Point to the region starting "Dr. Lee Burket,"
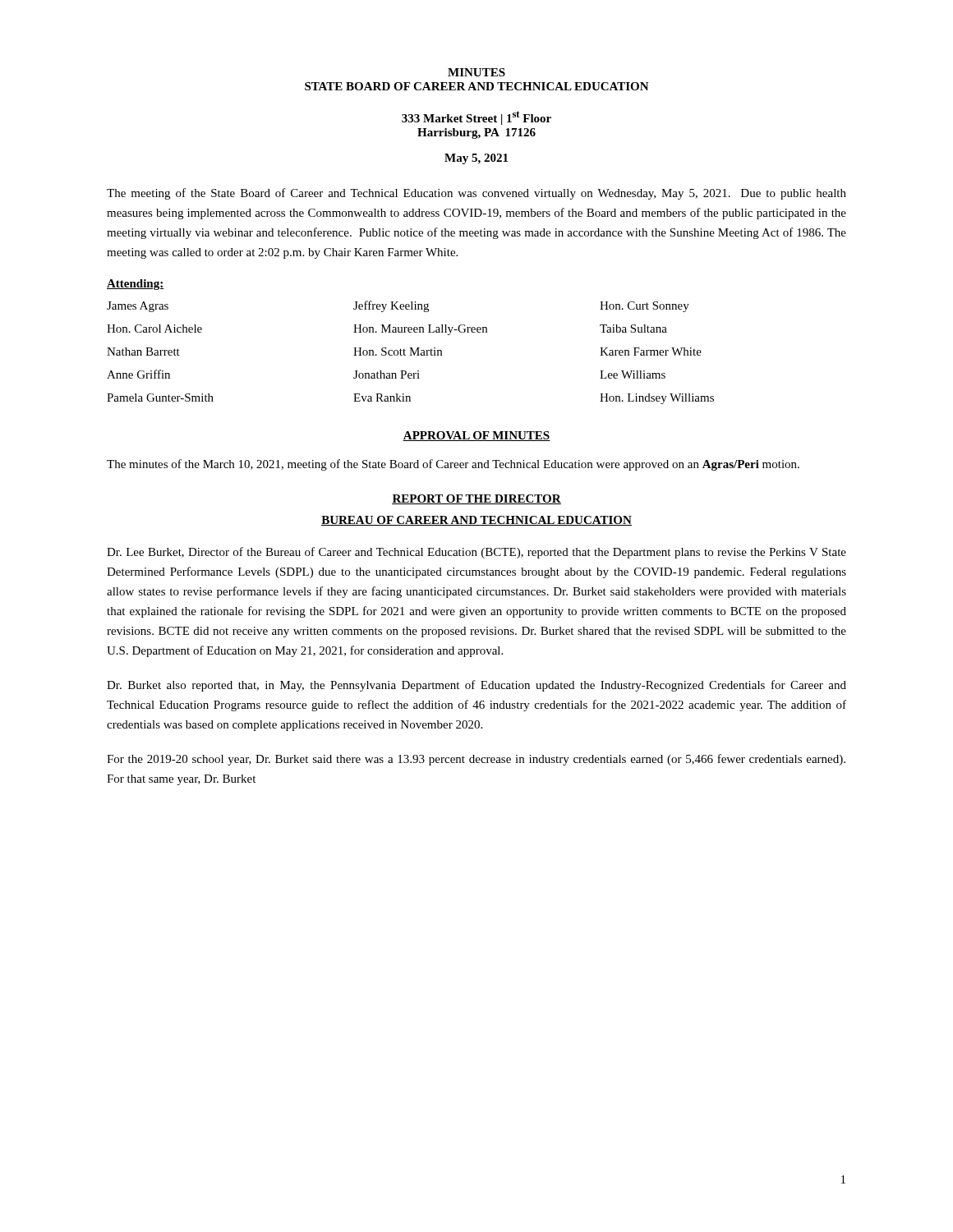This screenshot has width=953, height=1232. coord(476,601)
